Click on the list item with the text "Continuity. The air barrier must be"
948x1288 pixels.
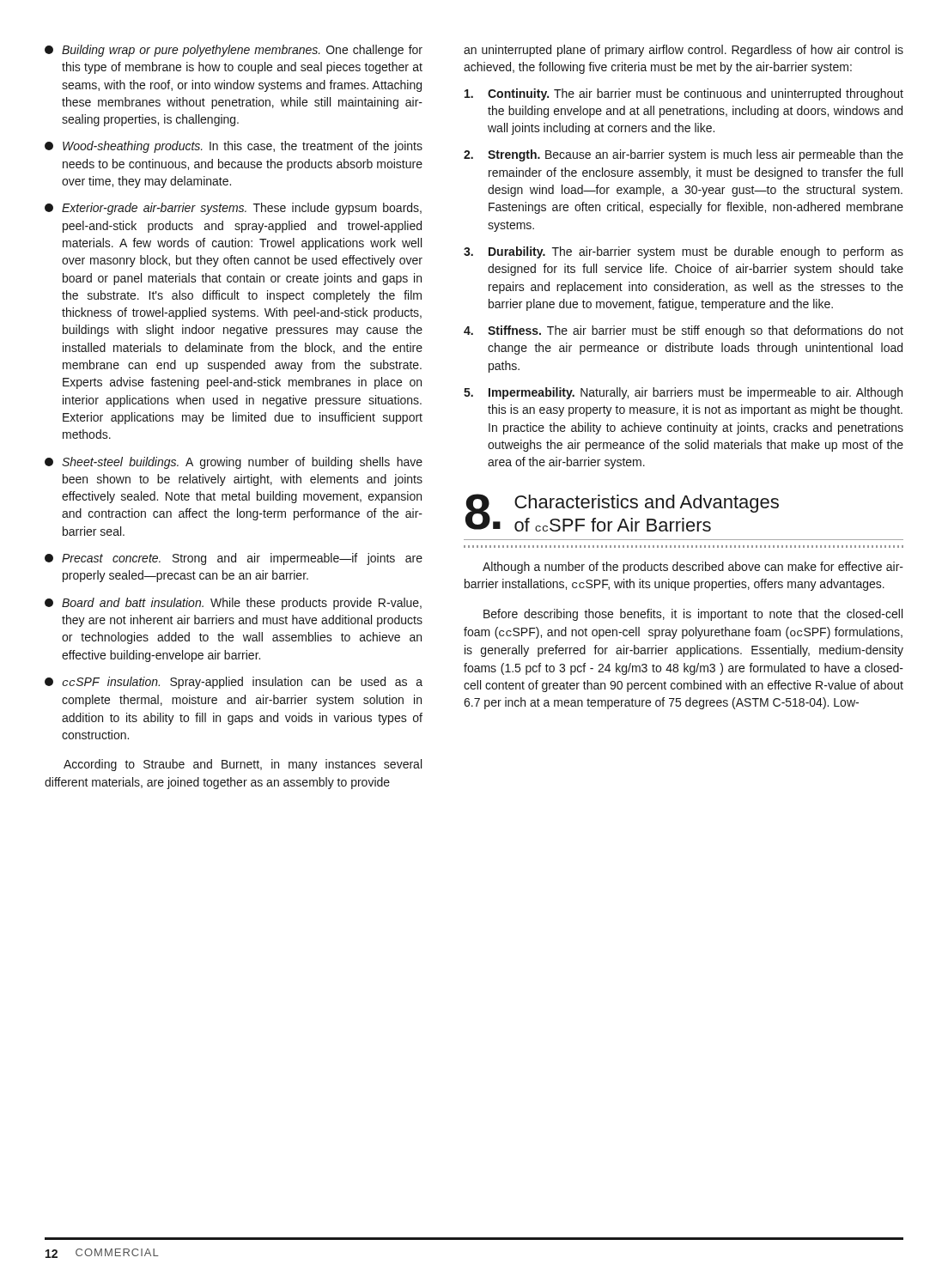684,111
